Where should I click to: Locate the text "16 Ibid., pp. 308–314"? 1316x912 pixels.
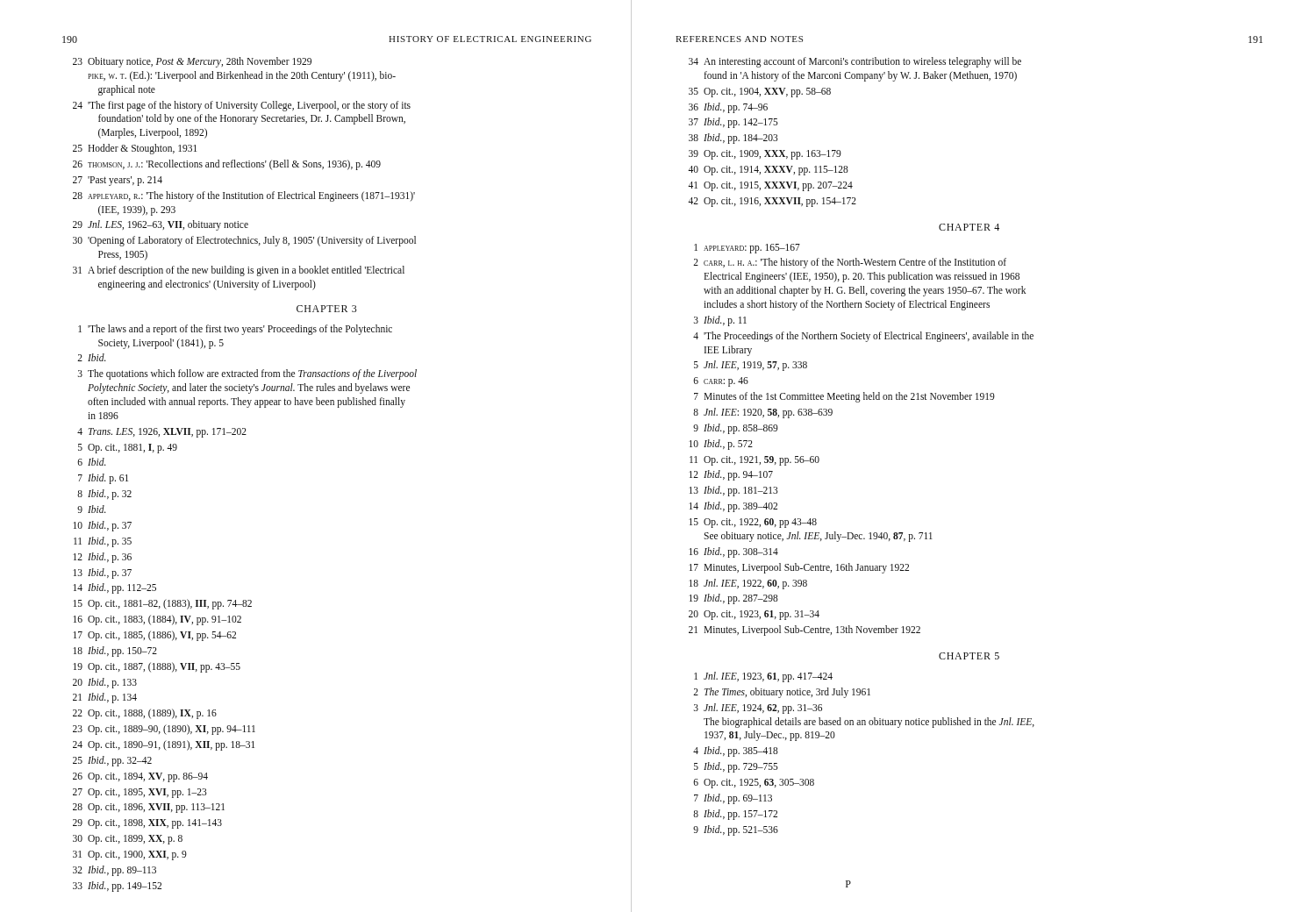pyautogui.click(x=727, y=552)
